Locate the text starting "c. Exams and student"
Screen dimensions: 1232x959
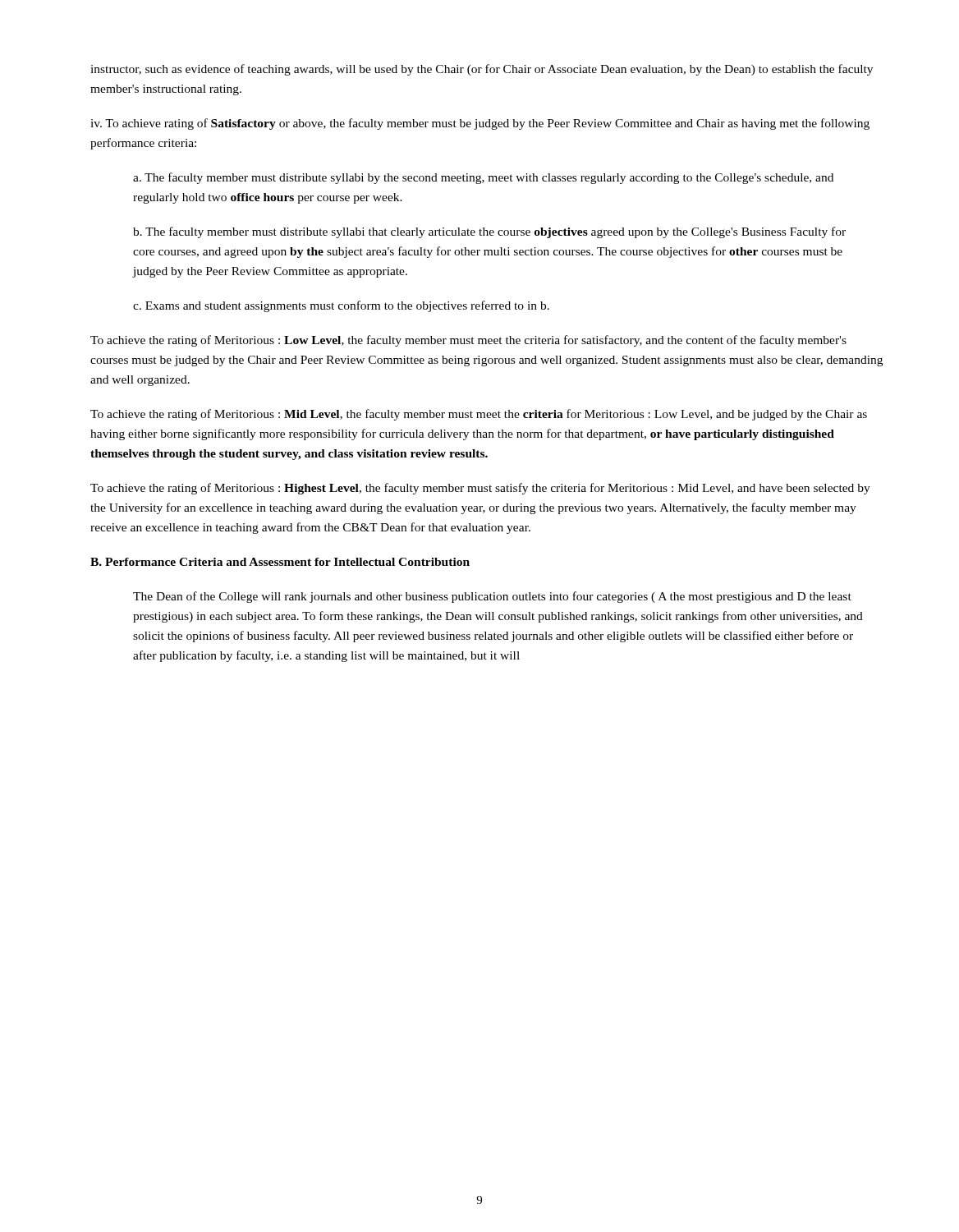(x=341, y=305)
